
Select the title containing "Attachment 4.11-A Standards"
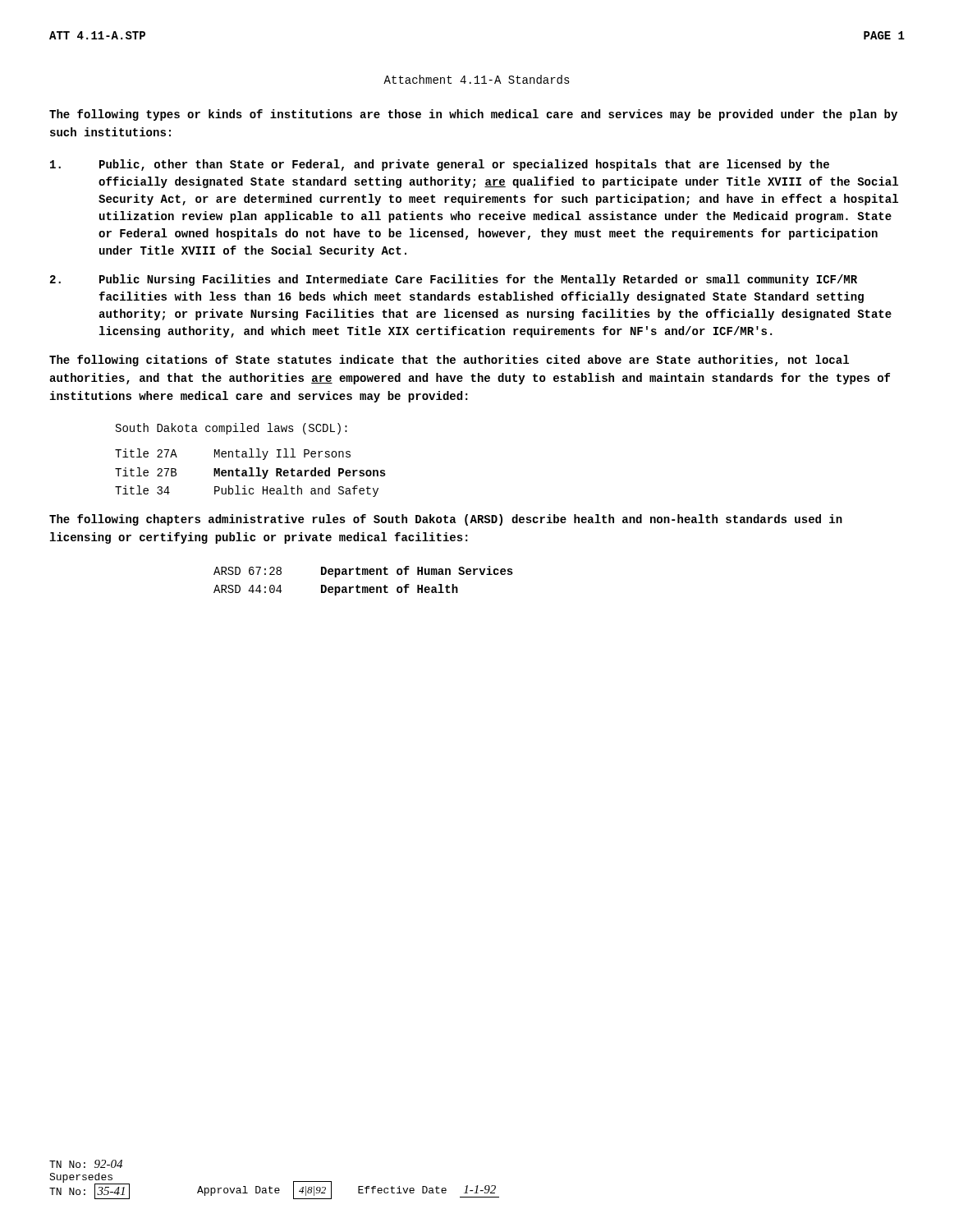pos(477,81)
